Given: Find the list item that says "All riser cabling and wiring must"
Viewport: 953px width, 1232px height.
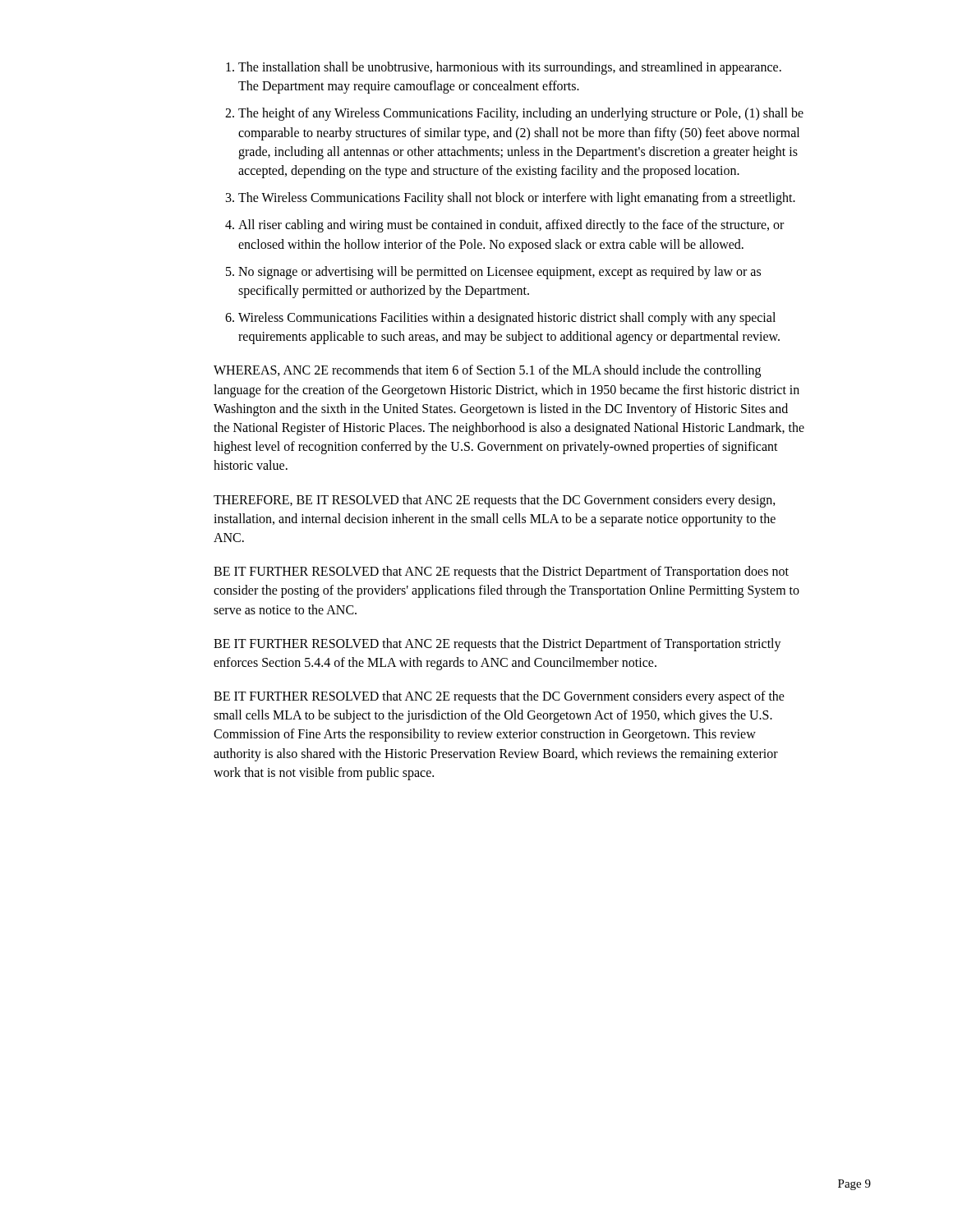Looking at the screenshot, I should click(511, 234).
